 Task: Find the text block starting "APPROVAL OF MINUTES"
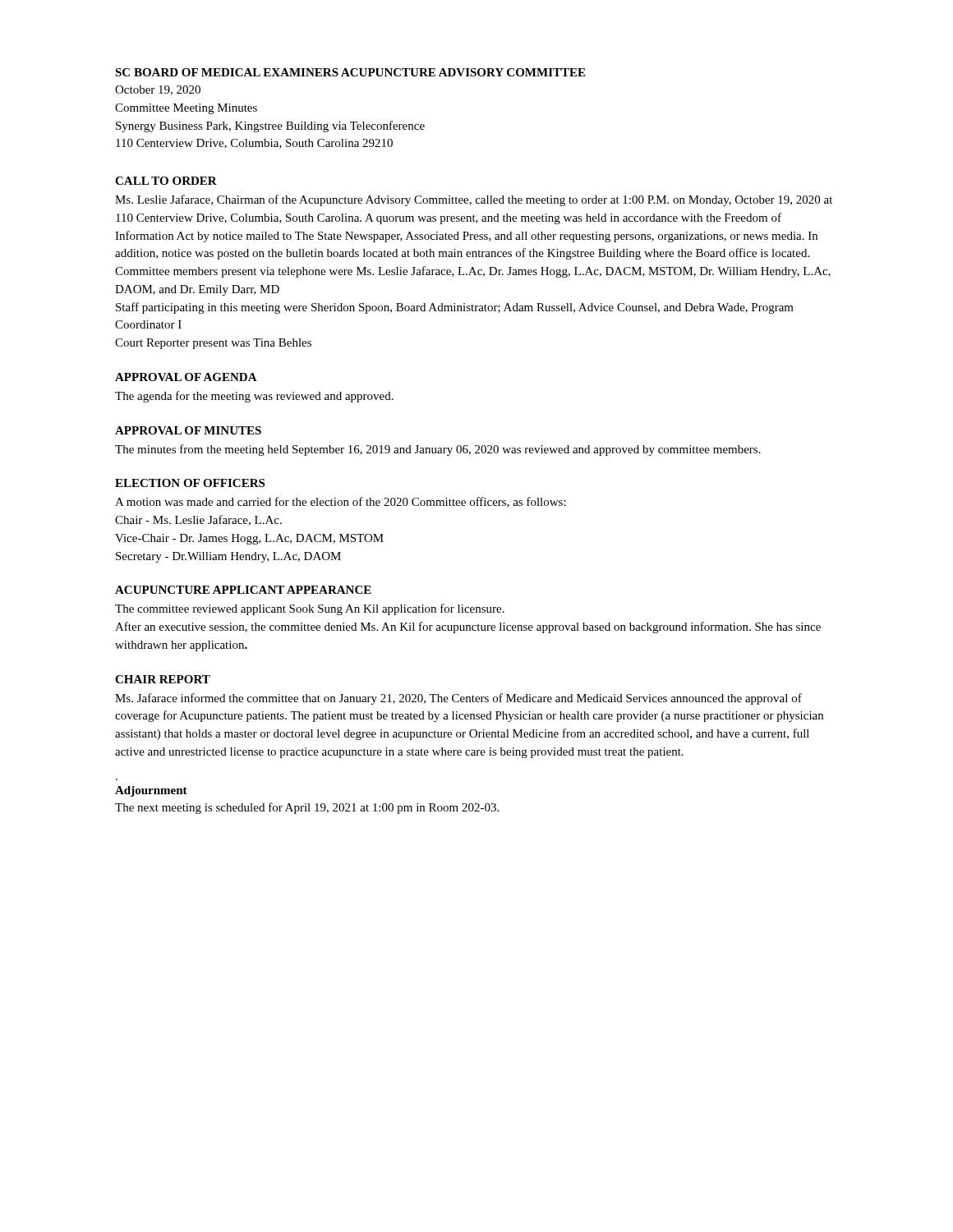(x=188, y=430)
